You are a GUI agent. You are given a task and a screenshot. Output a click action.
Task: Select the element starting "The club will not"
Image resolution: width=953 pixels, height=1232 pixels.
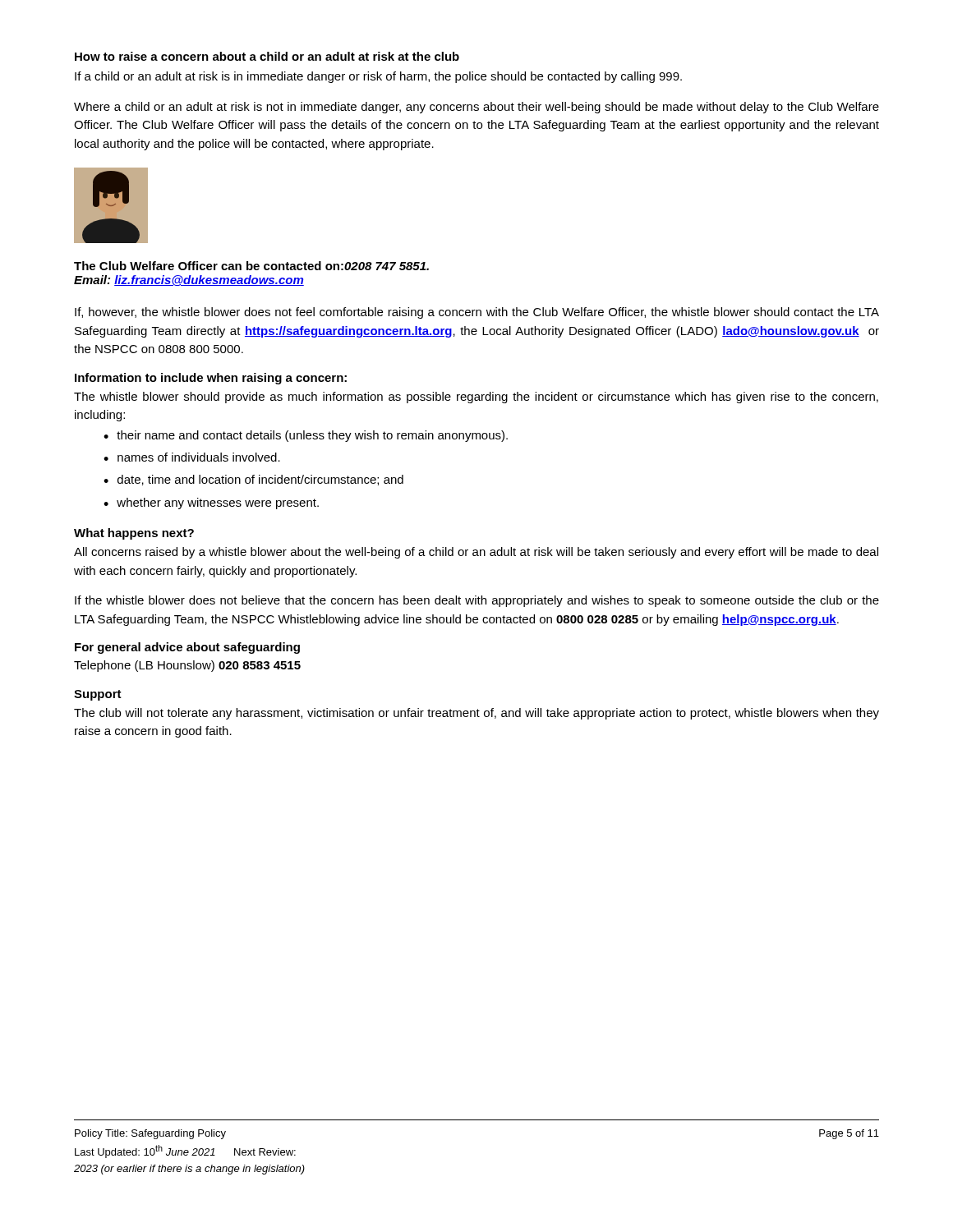(x=476, y=722)
